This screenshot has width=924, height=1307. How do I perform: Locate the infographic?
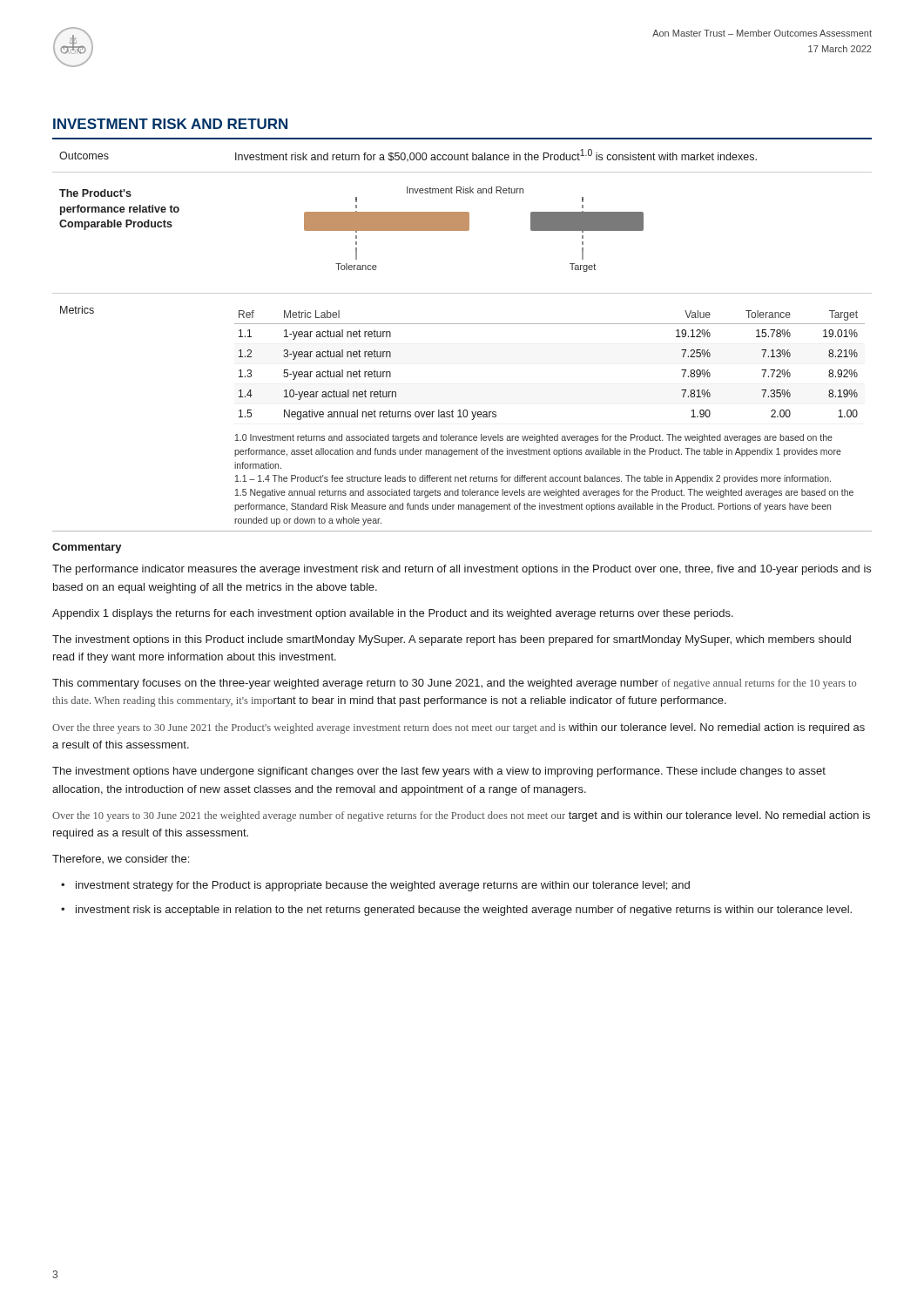point(550,233)
